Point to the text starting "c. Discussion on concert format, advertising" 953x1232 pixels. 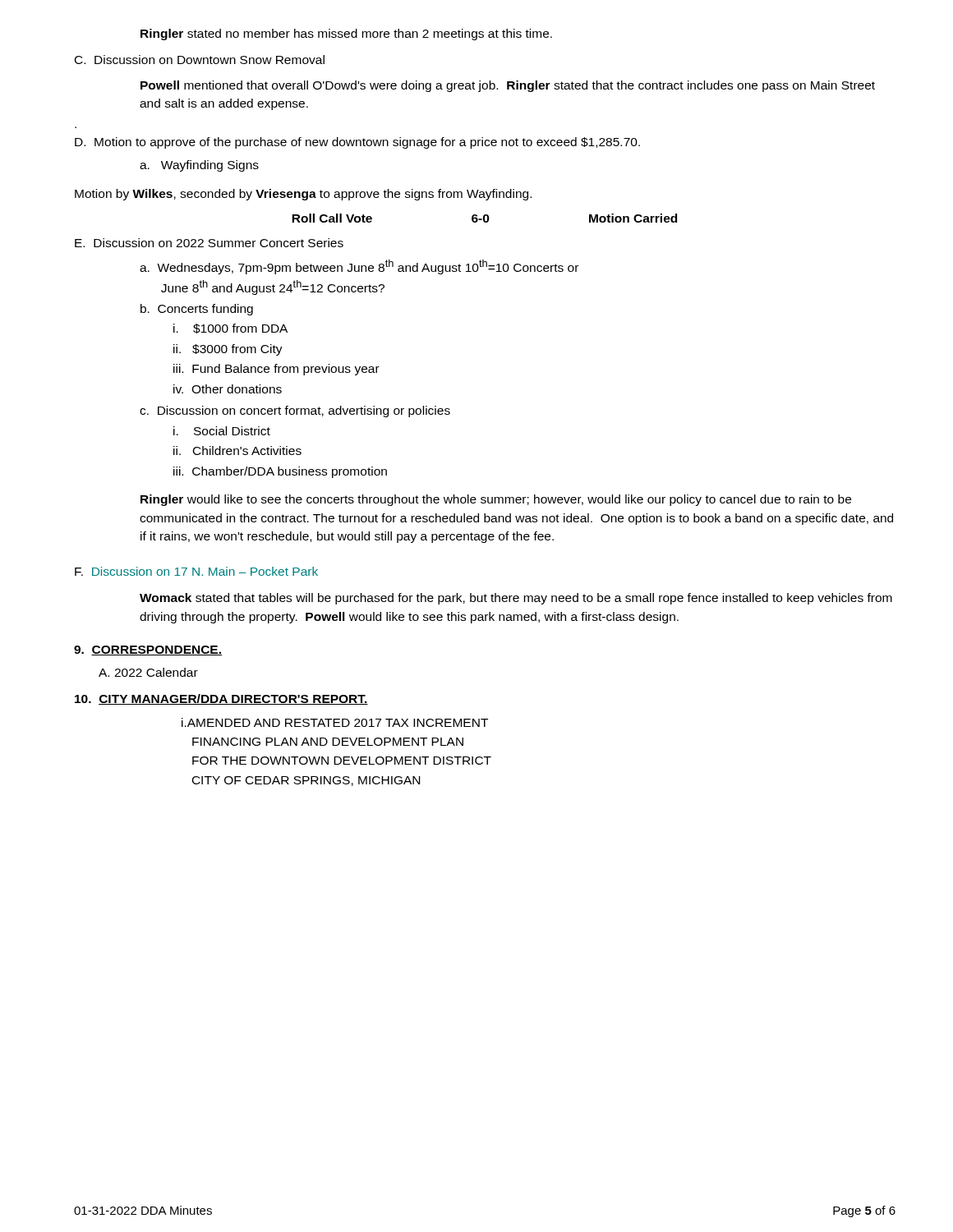point(295,411)
